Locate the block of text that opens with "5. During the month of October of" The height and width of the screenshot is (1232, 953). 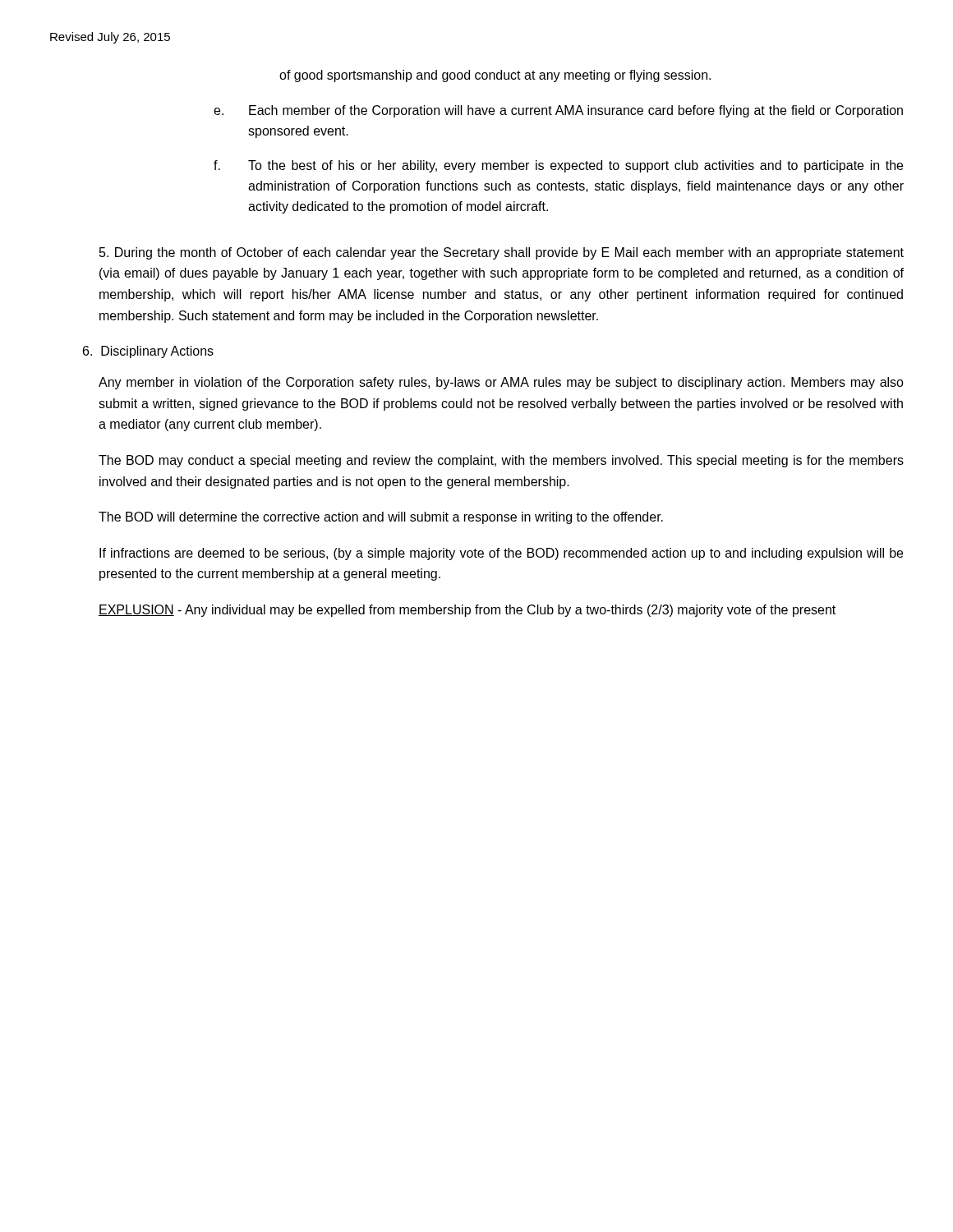(x=501, y=284)
